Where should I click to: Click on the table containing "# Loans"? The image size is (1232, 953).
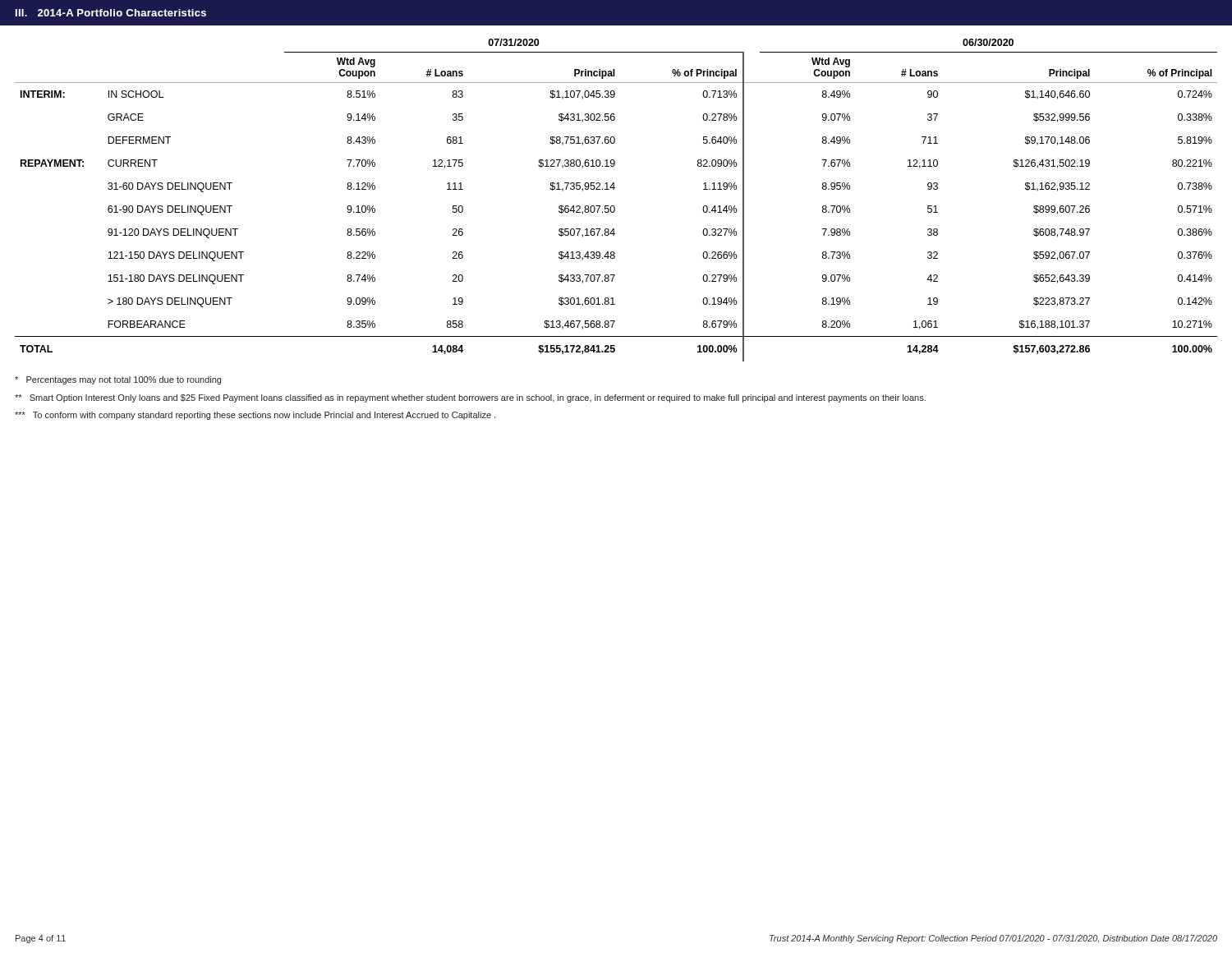[x=616, y=197]
